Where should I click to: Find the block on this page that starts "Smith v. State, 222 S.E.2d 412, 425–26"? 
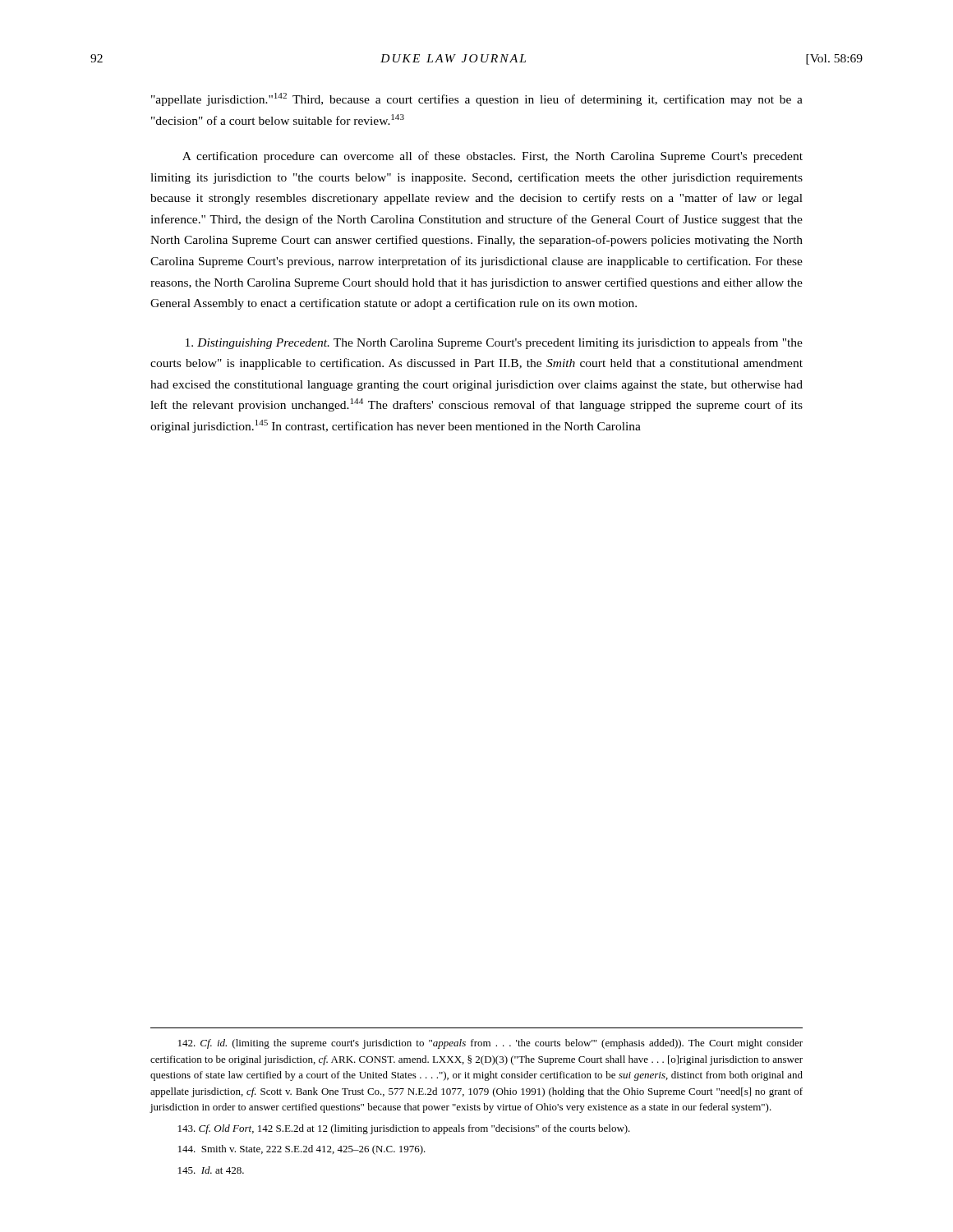[x=301, y=1149]
